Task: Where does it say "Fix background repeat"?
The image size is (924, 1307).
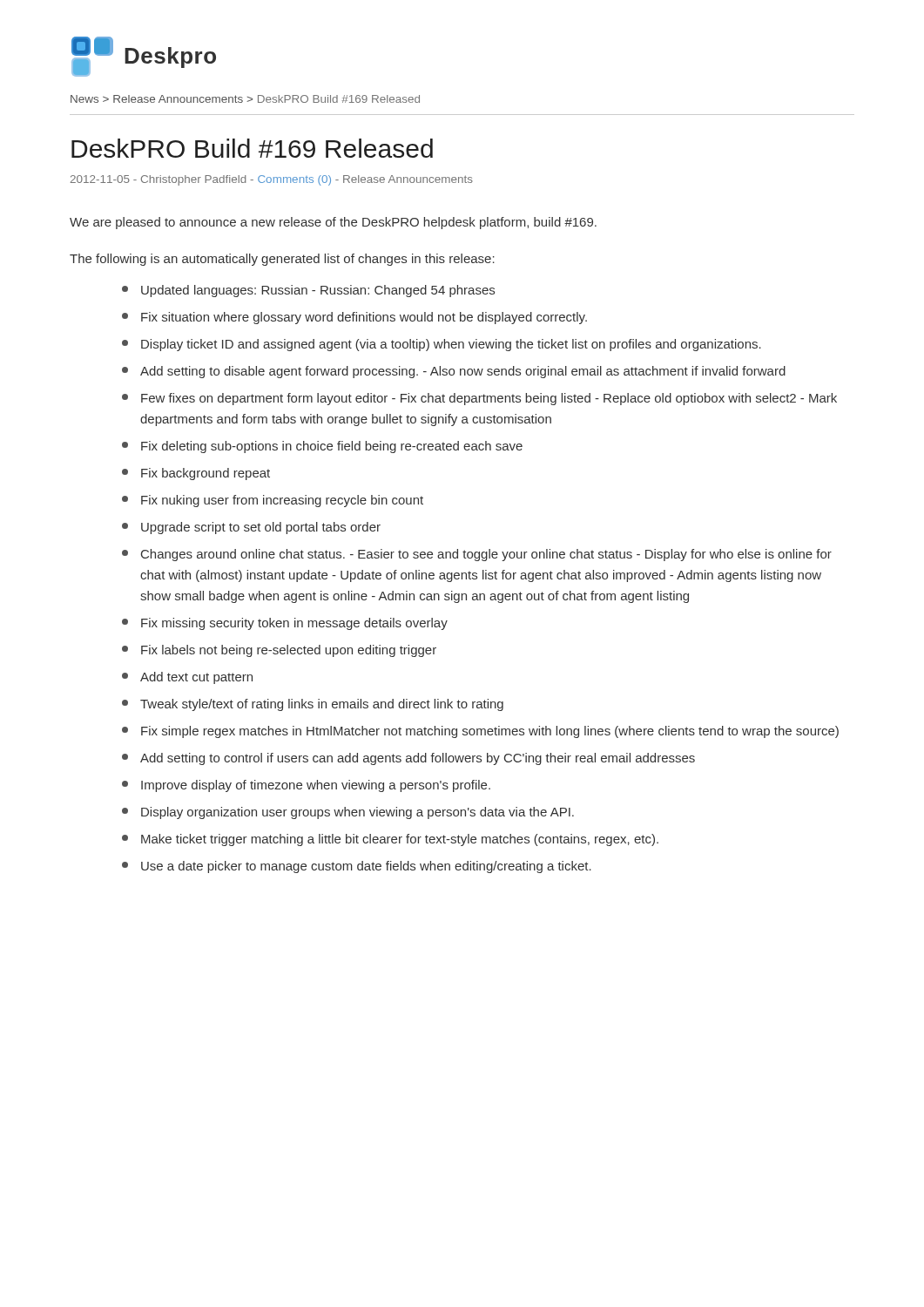Action: (196, 473)
